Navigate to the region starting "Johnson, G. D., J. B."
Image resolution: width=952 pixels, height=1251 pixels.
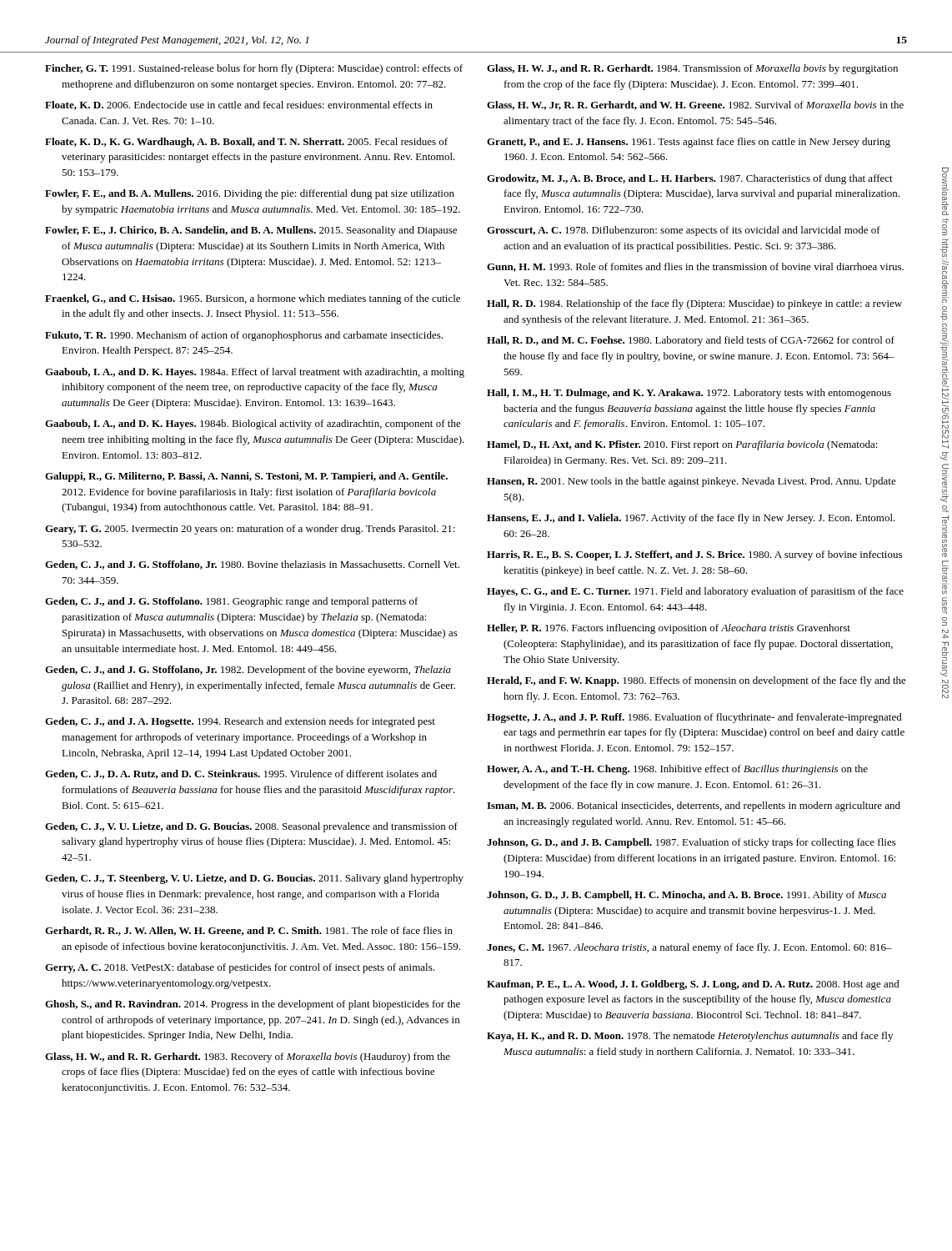click(687, 910)
